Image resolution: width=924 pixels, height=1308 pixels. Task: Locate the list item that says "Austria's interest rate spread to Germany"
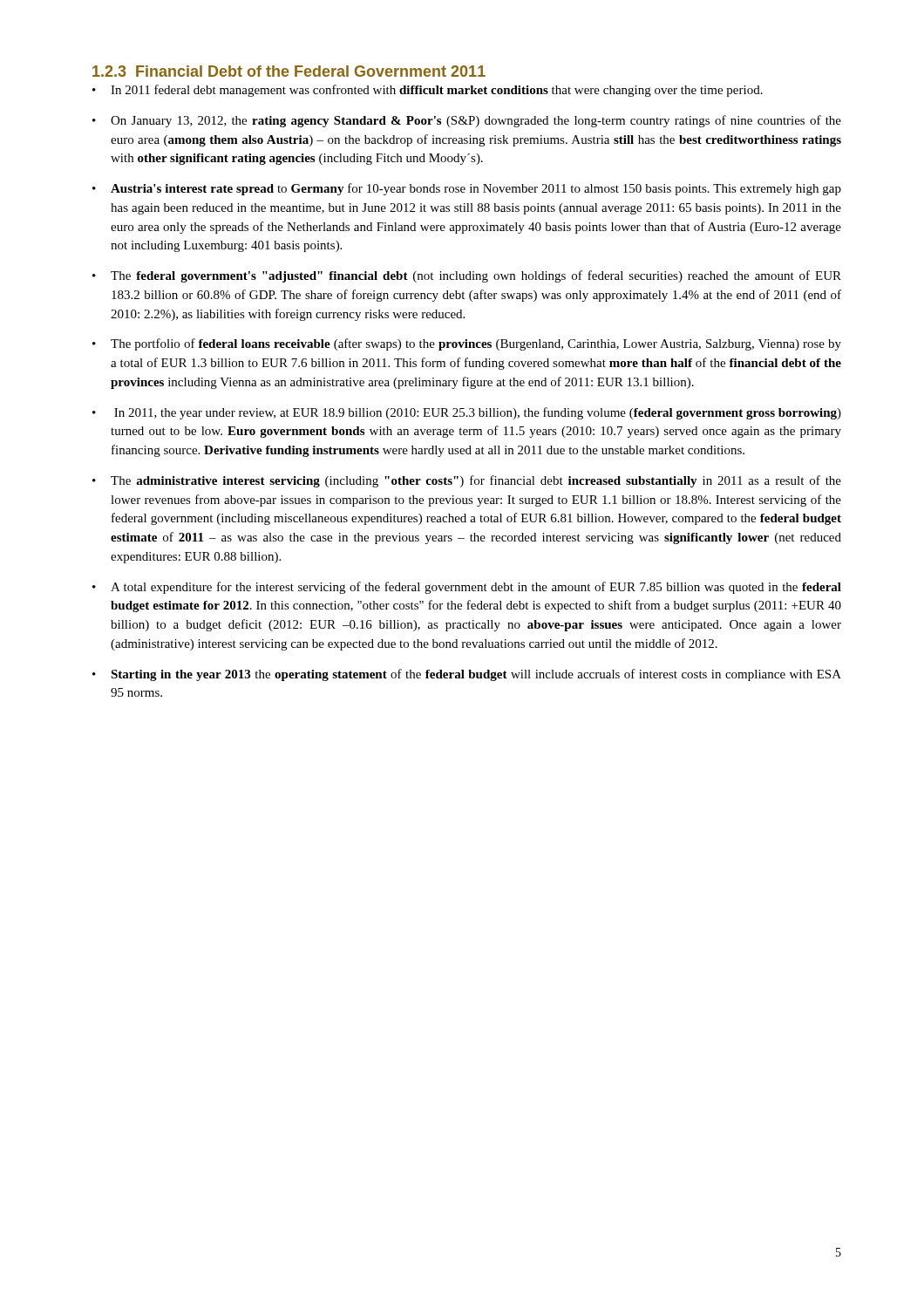(x=476, y=217)
